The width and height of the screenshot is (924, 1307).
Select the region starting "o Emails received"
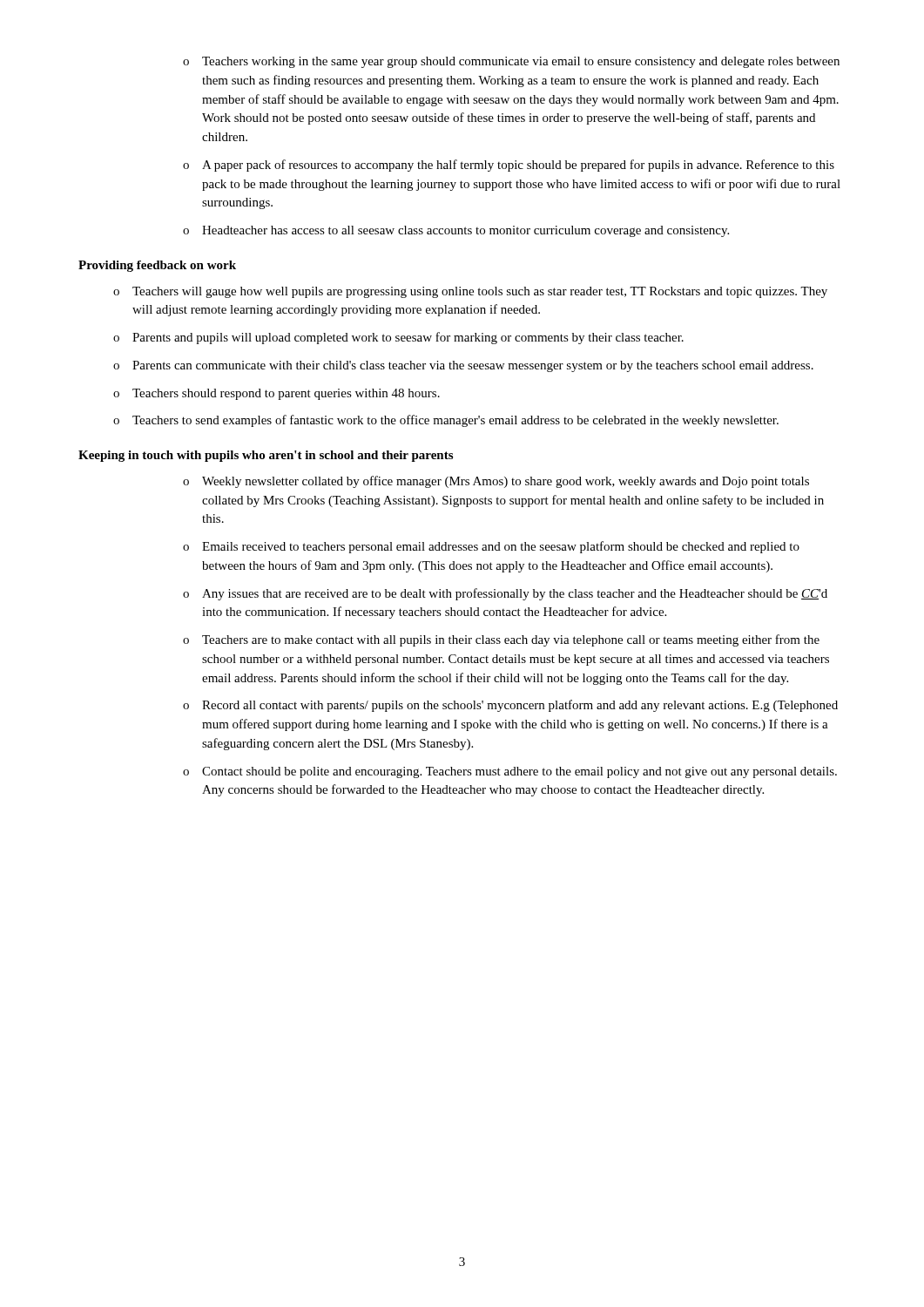[514, 557]
